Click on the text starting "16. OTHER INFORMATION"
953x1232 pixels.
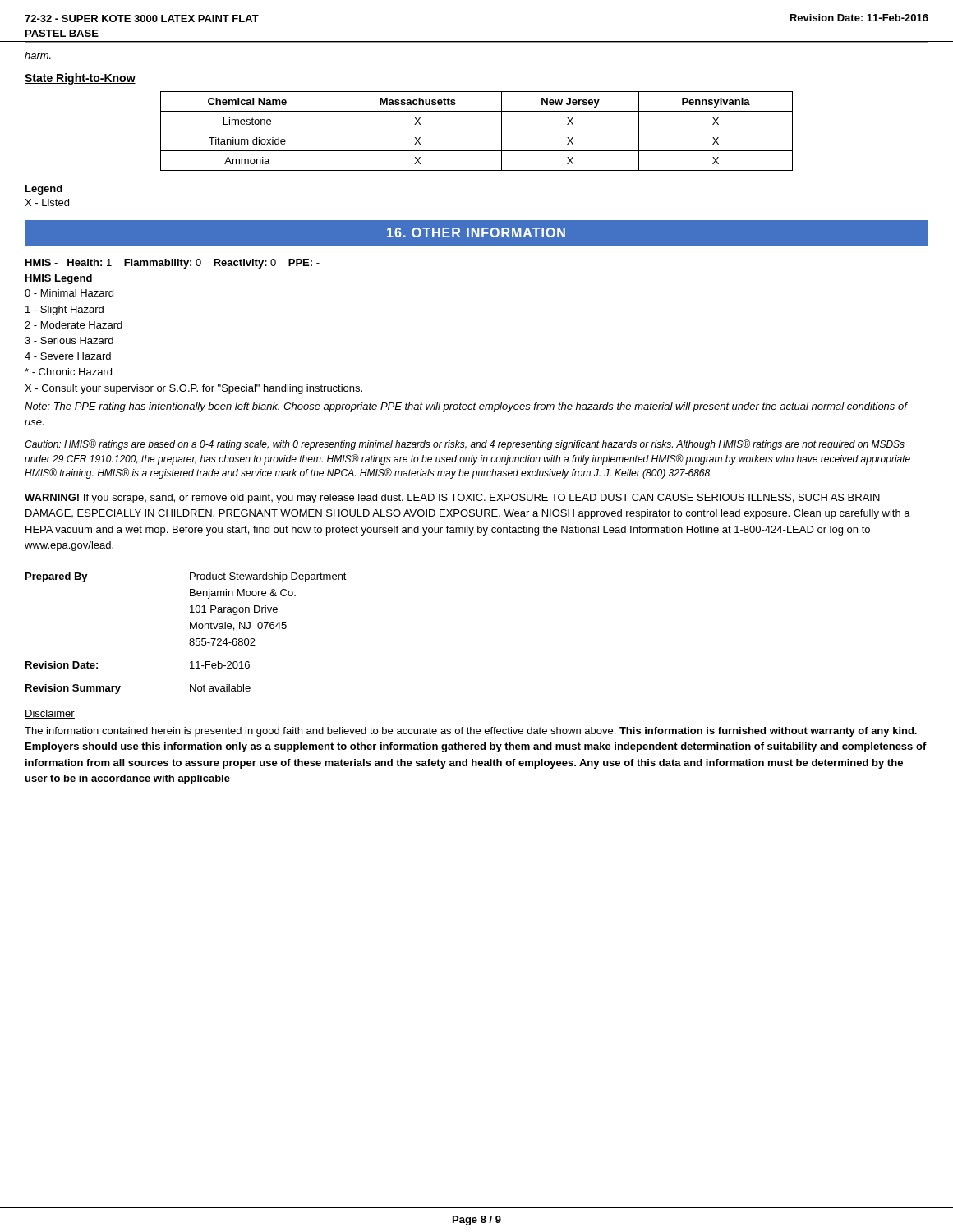tap(476, 233)
